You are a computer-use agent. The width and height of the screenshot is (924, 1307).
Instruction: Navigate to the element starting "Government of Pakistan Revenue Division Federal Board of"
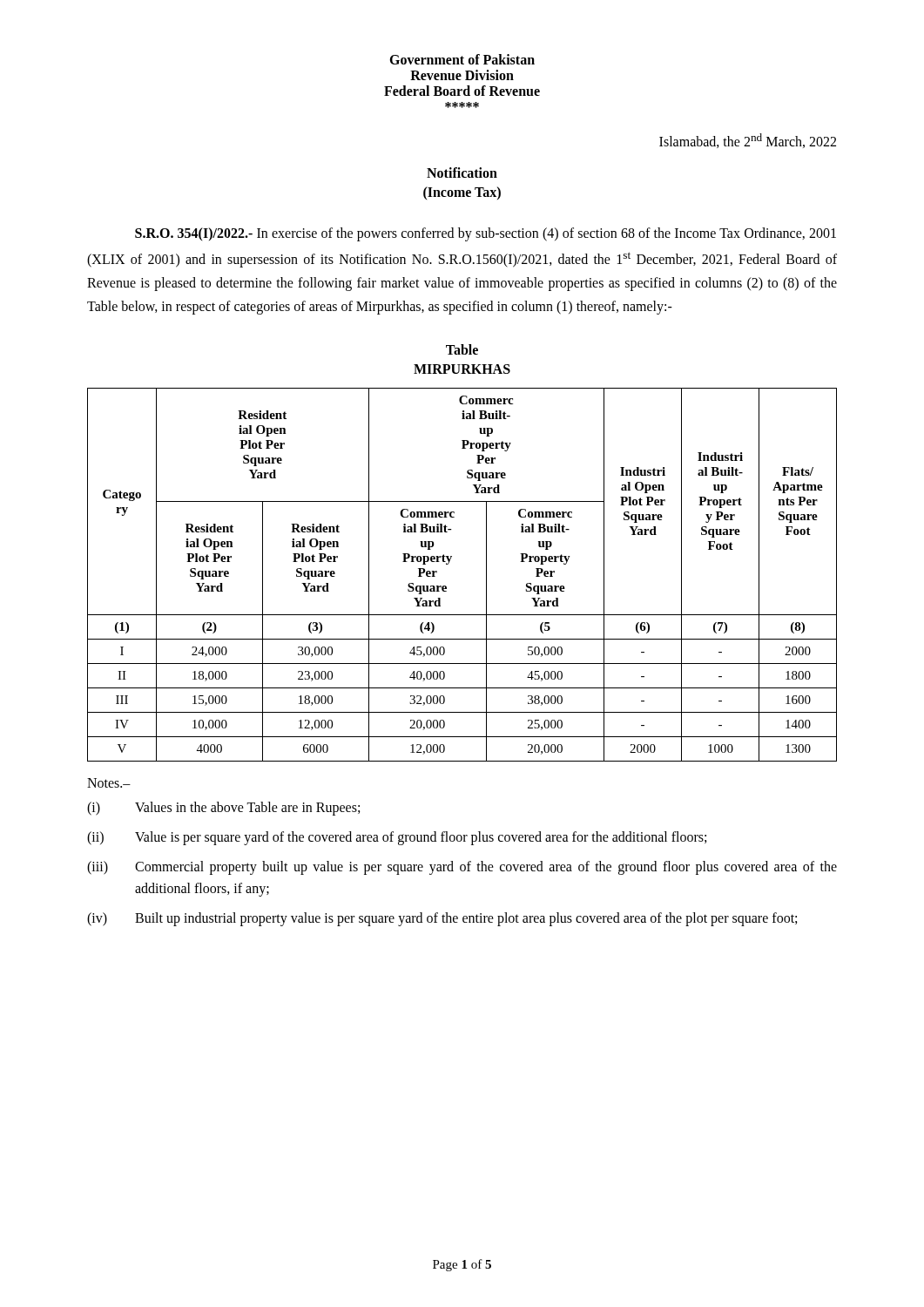pos(462,84)
